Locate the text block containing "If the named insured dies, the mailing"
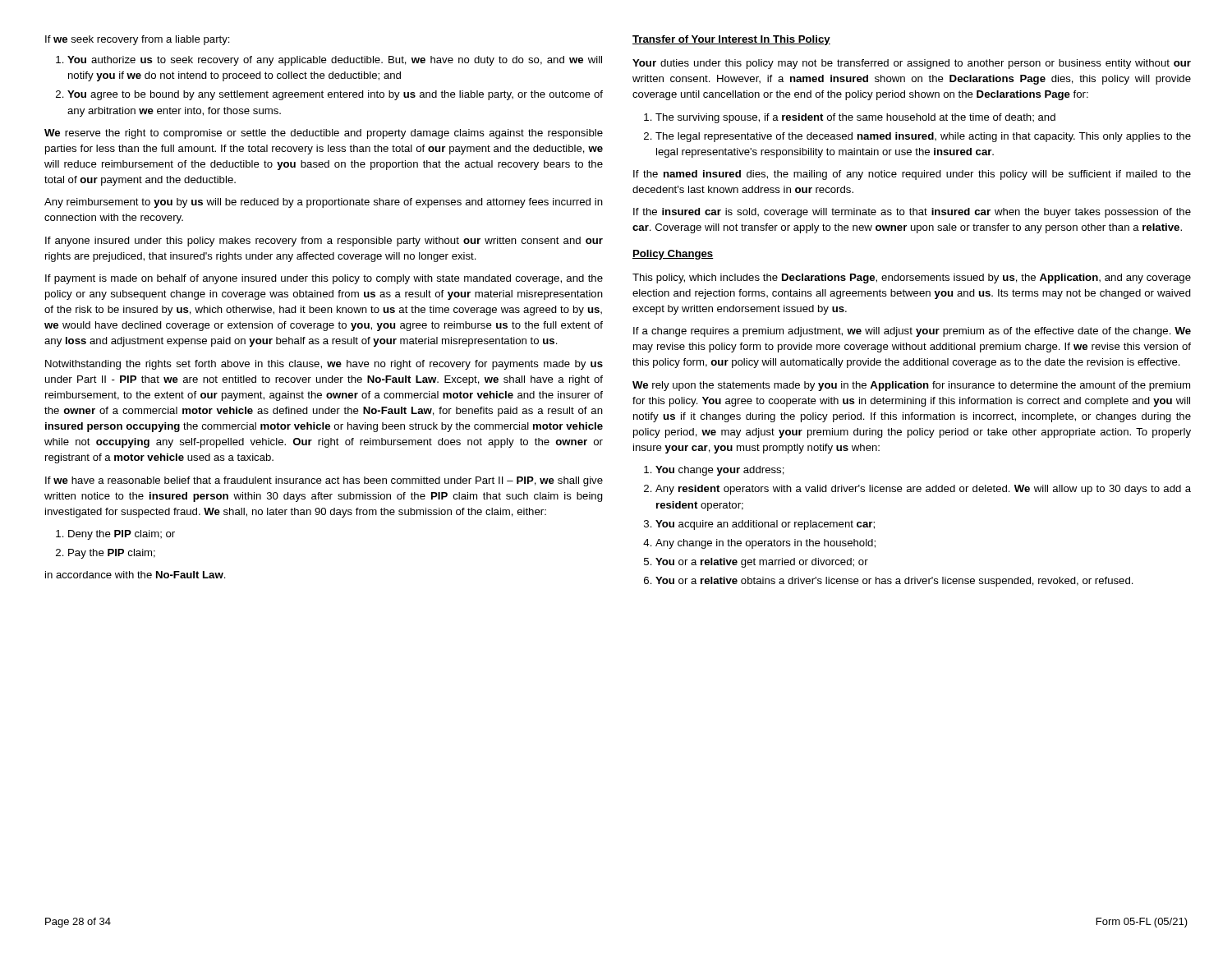Image resolution: width=1232 pixels, height=953 pixels. 912,182
